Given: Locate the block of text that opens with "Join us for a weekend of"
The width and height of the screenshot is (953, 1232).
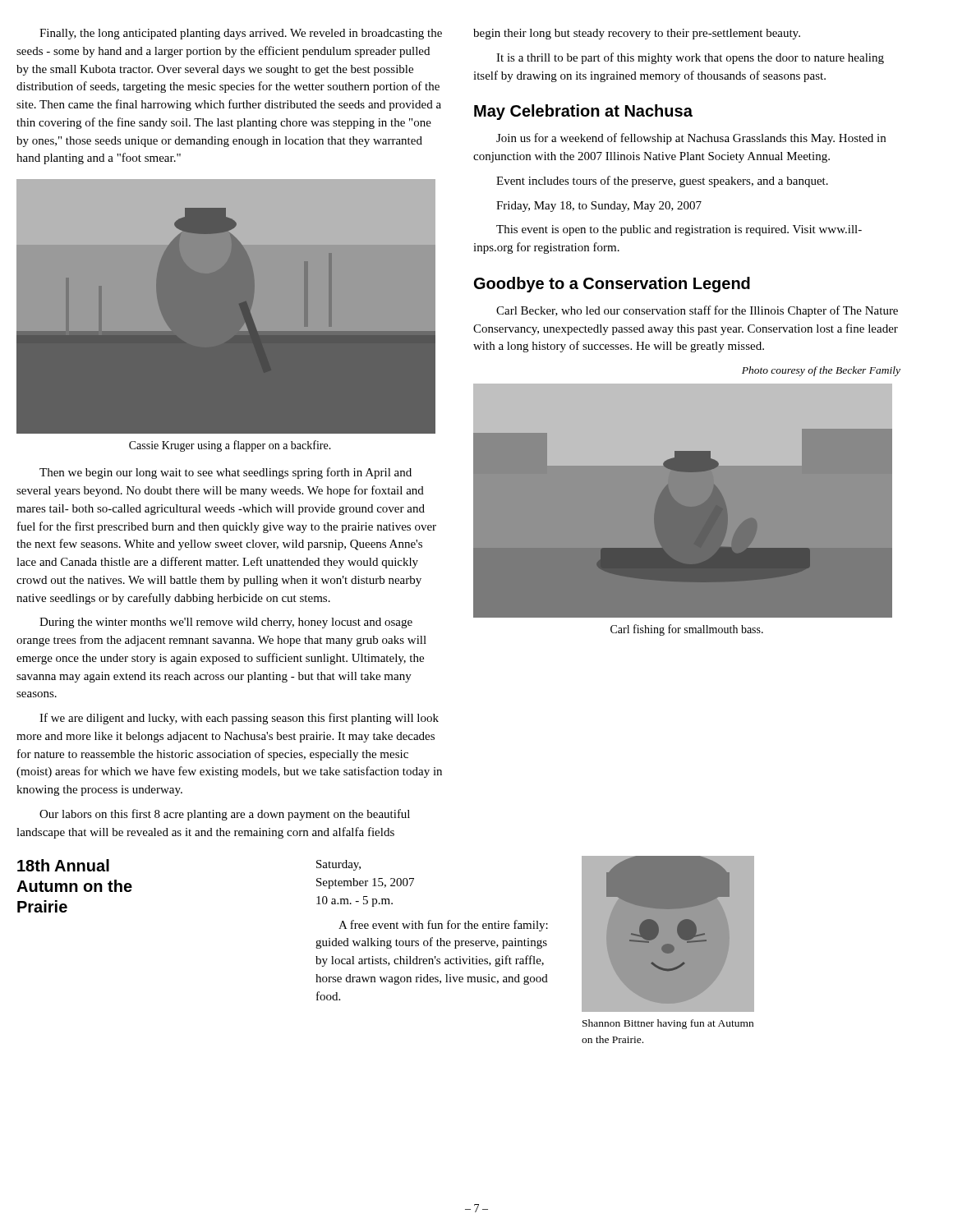Looking at the screenshot, I should (x=687, y=193).
